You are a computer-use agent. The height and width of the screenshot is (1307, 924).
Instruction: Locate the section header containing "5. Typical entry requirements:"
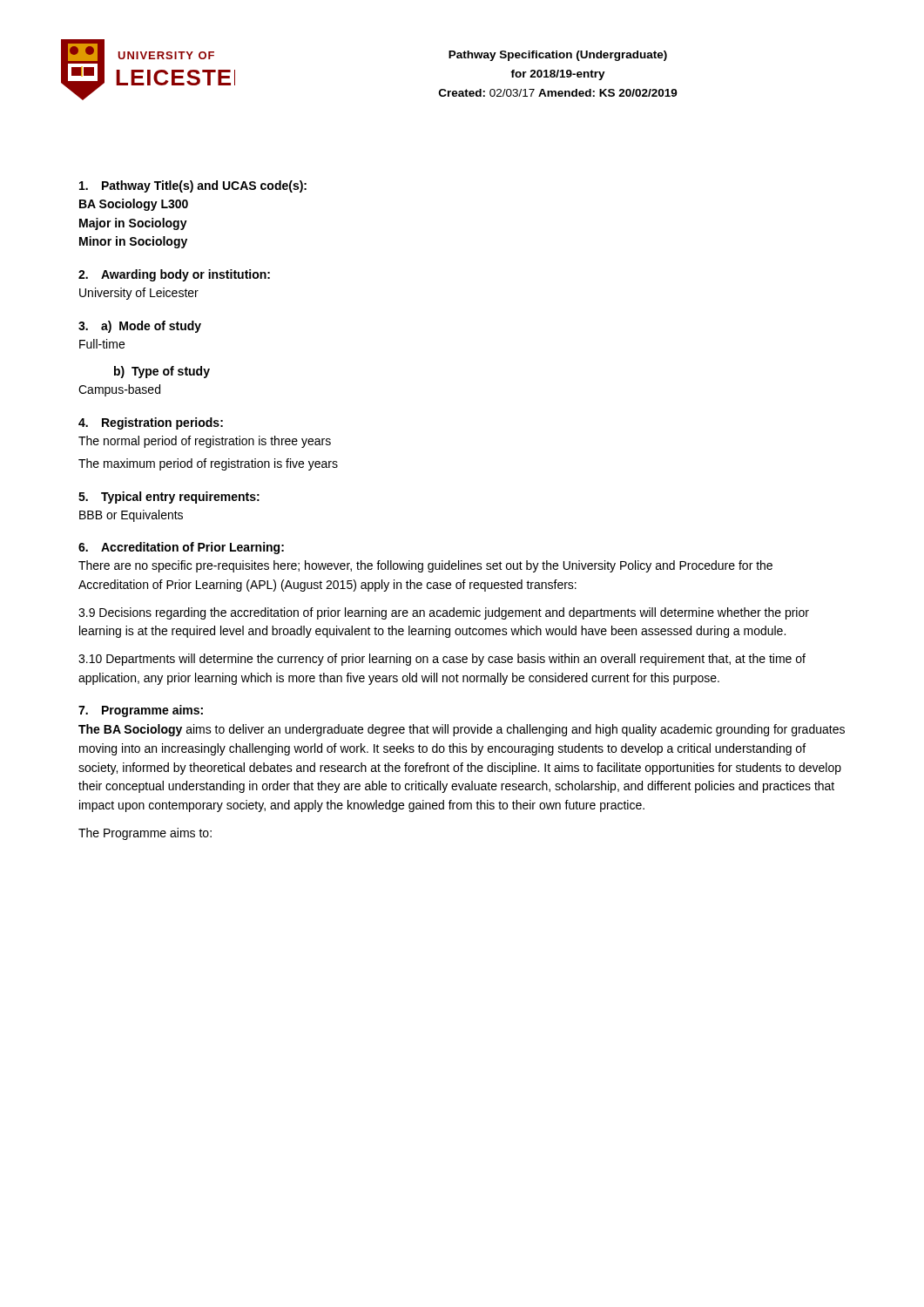coord(169,496)
